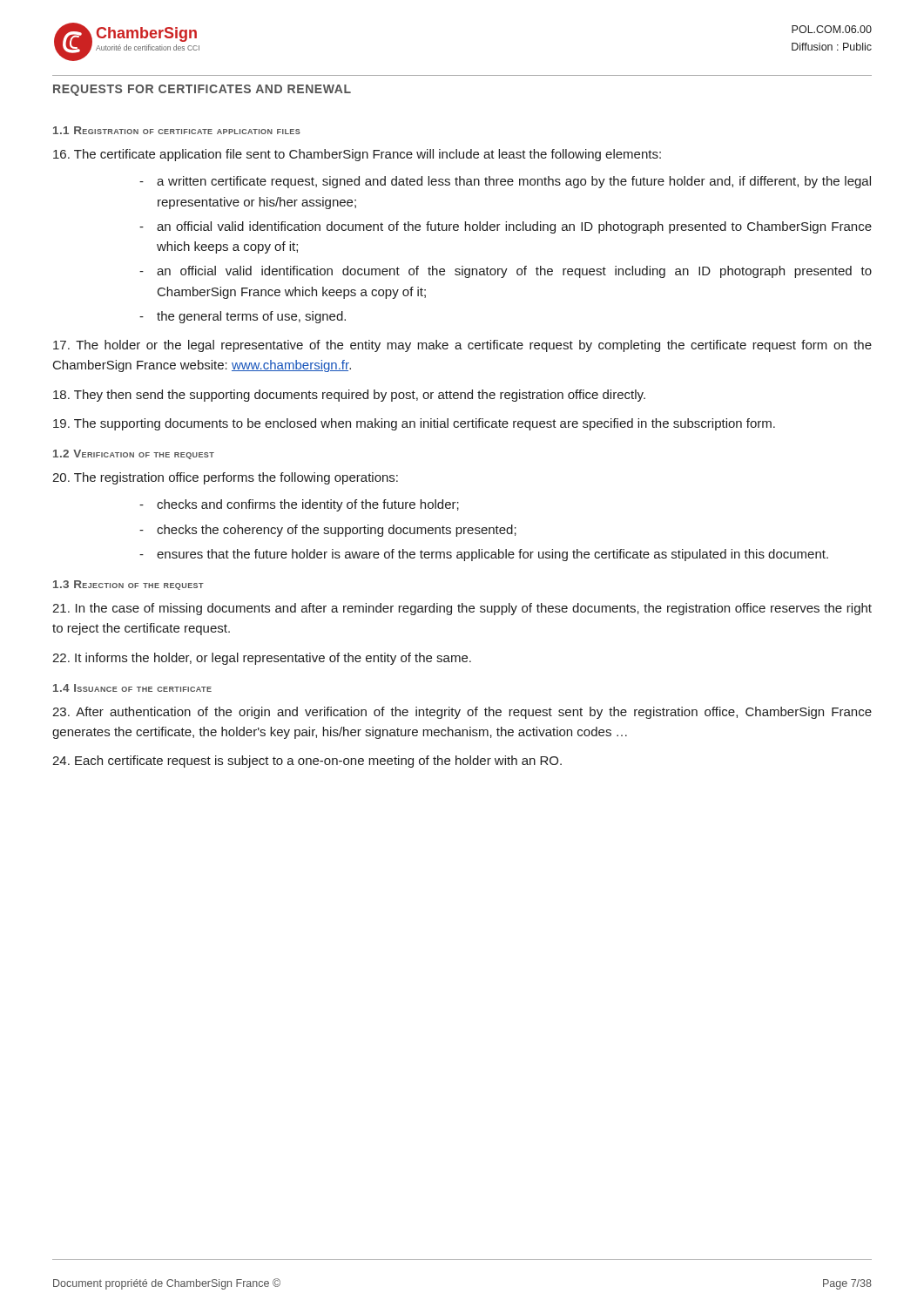Select the text block with the text "Each certificate request is subject to a"
The height and width of the screenshot is (1307, 924).
coord(308,760)
